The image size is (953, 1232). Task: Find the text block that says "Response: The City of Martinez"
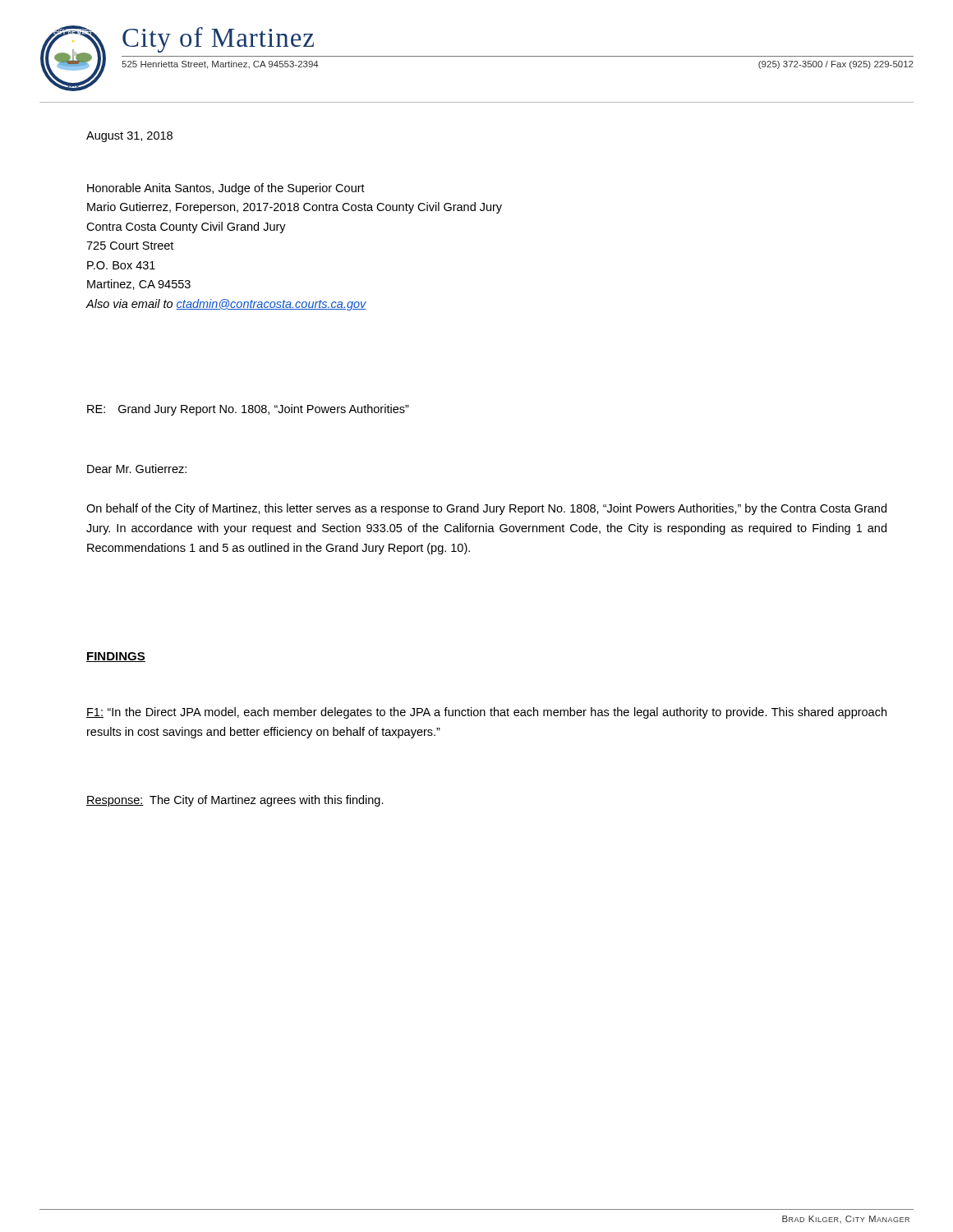click(235, 800)
